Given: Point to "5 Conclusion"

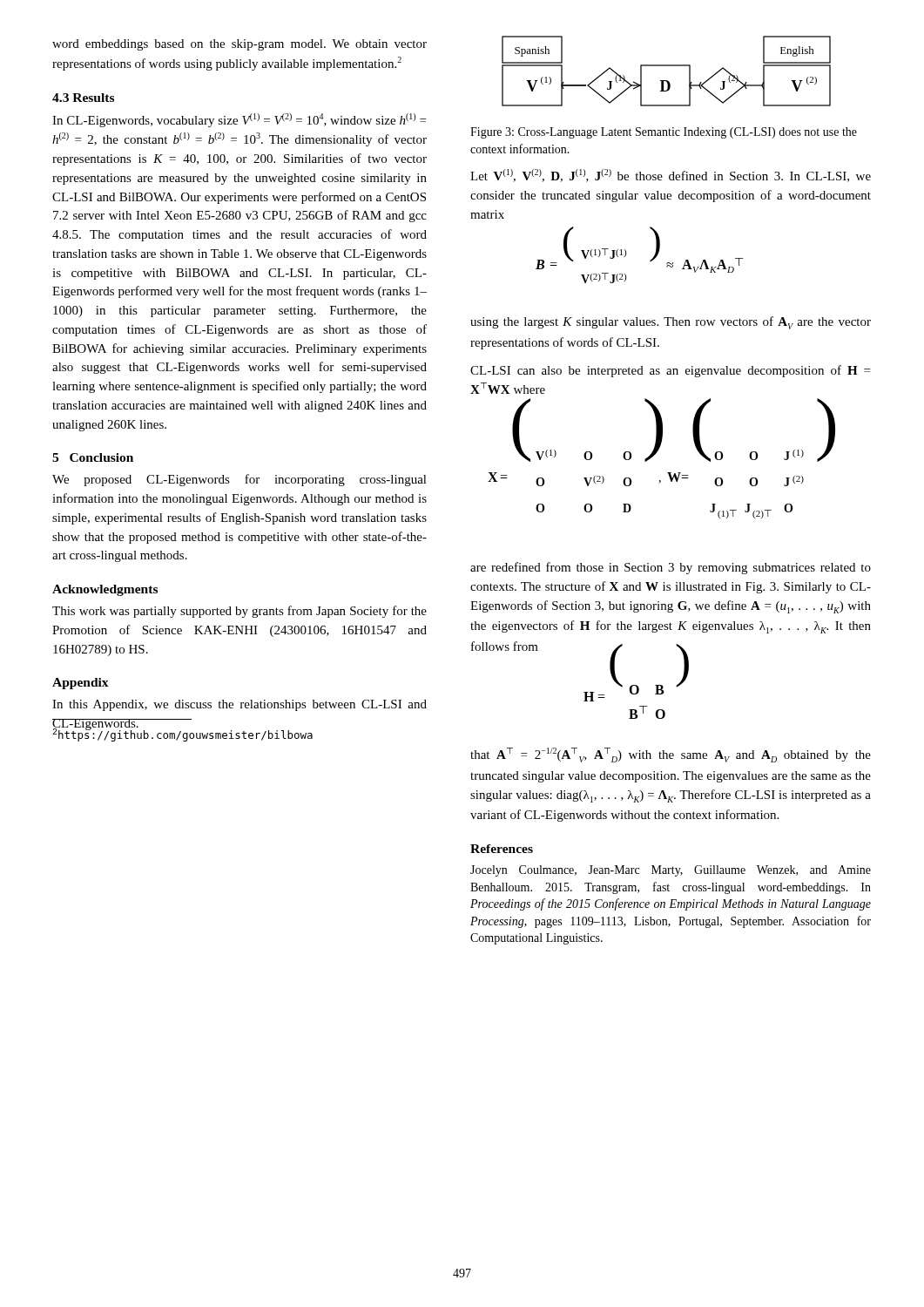Looking at the screenshot, I should pyautogui.click(x=93, y=457).
